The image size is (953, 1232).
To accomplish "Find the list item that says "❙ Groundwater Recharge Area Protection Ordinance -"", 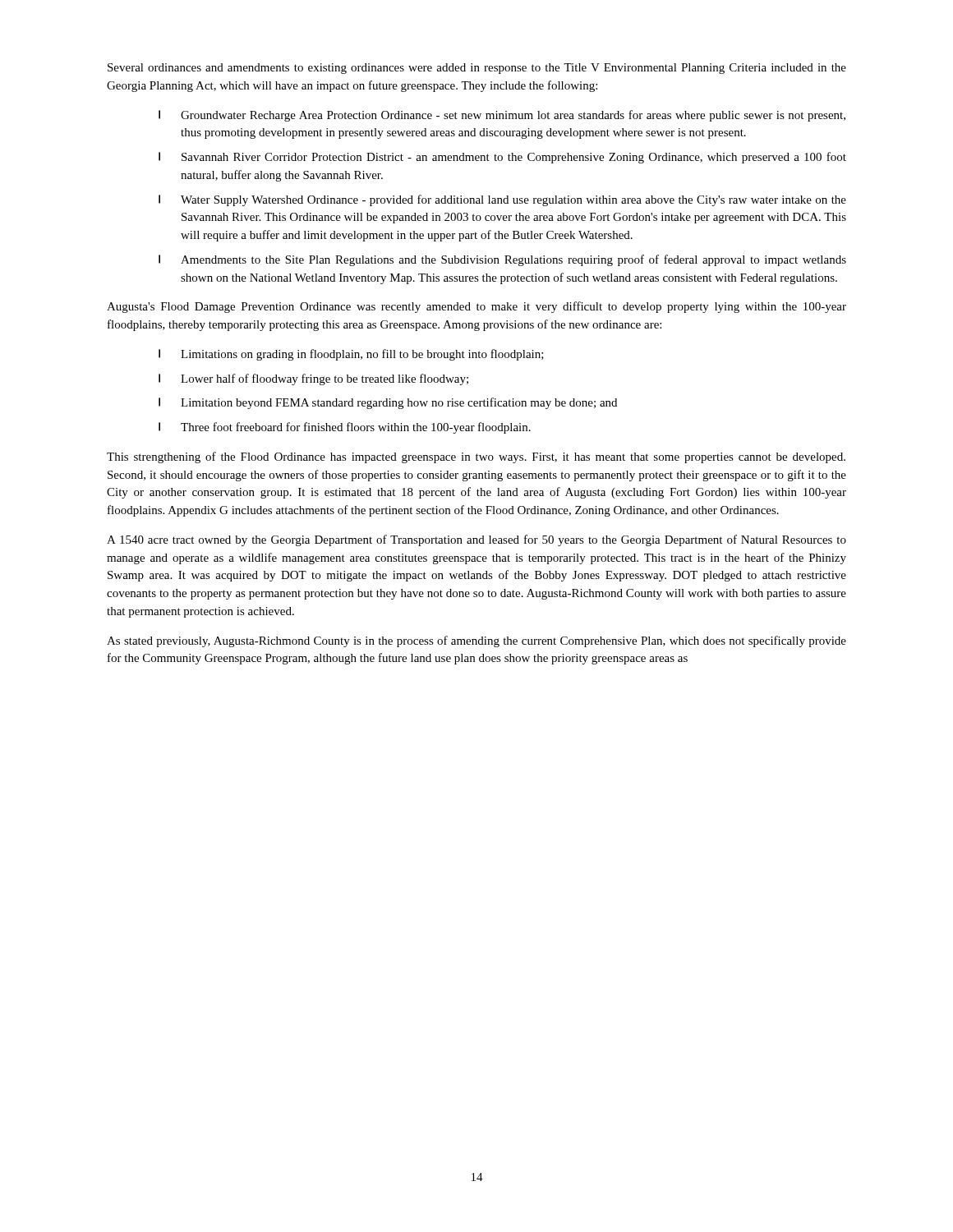I will point(501,124).
